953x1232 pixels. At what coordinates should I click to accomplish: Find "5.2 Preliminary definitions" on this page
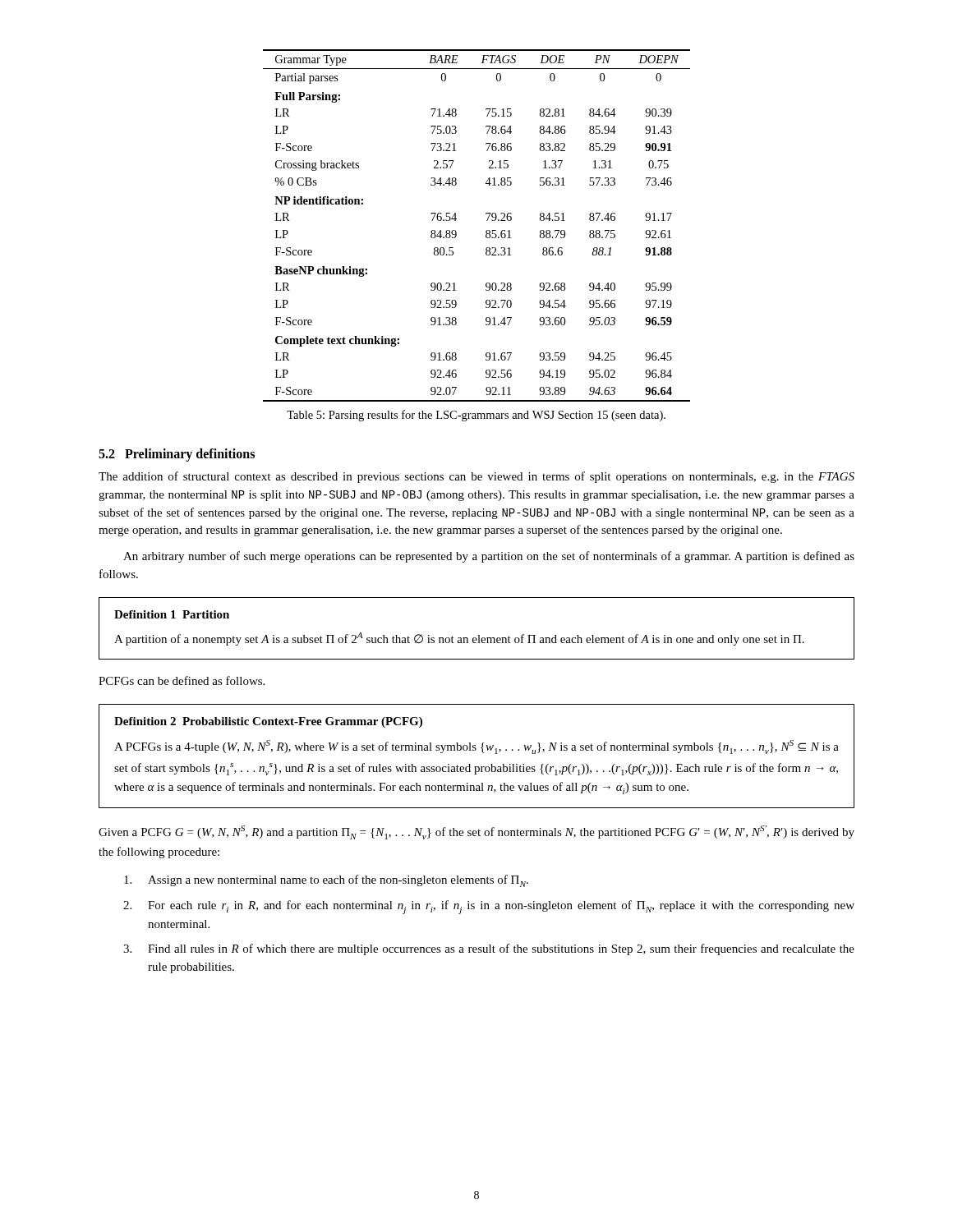(177, 454)
